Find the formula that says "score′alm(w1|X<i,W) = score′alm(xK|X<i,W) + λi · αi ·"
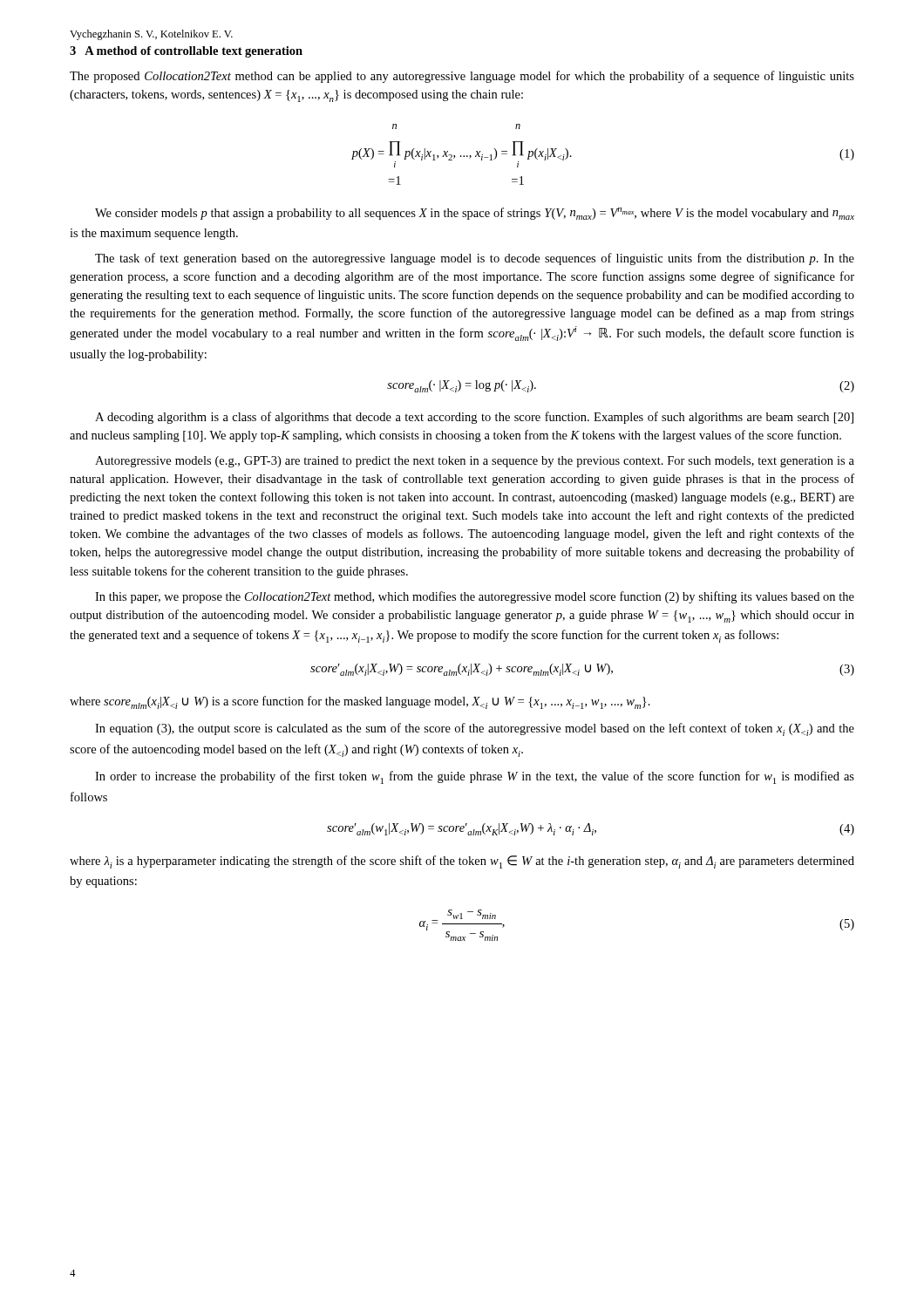The width and height of the screenshot is (924, 1308). coord(591,829)
